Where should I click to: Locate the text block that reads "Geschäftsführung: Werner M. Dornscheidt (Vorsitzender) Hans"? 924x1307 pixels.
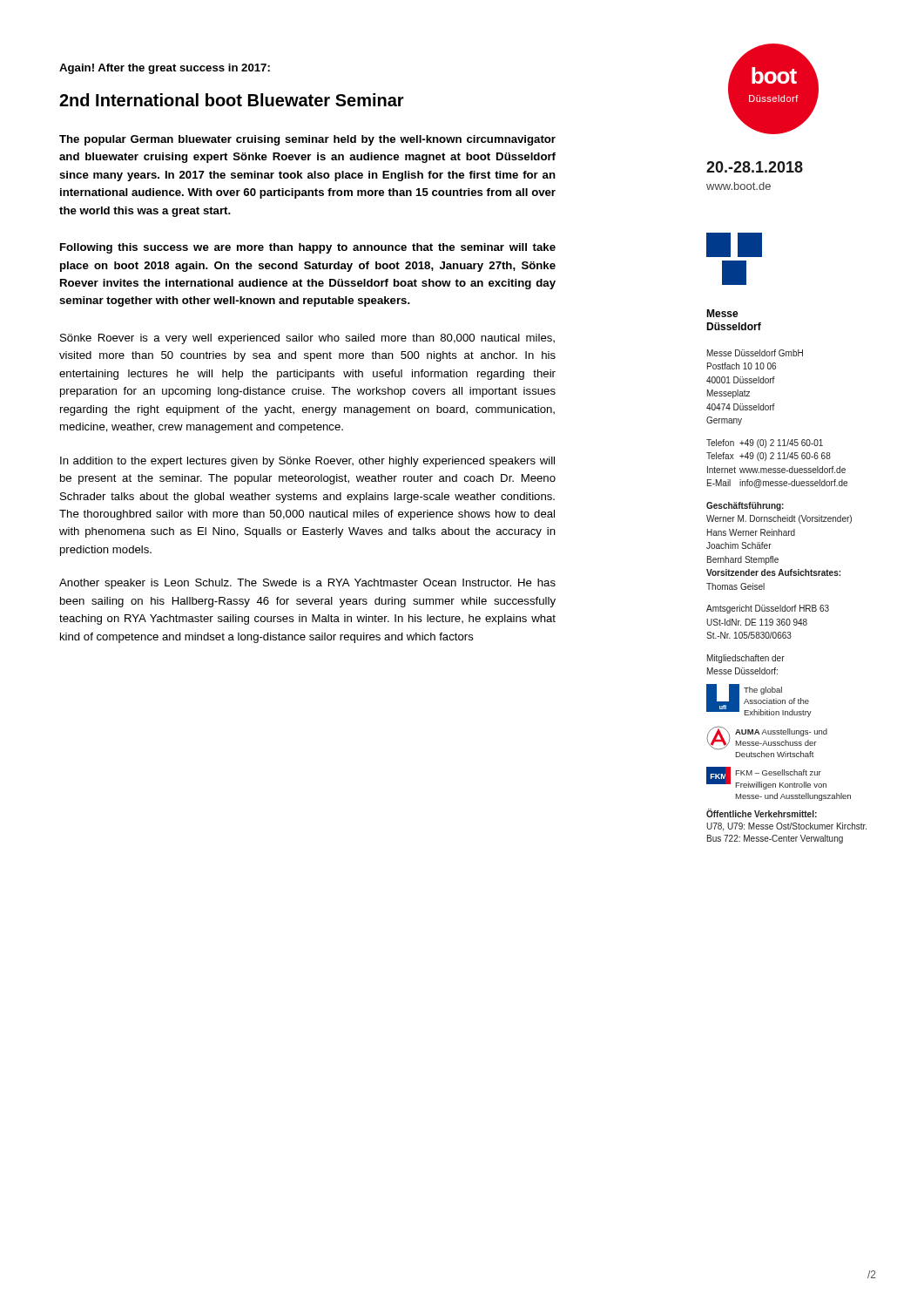pyautogui.click(x=779, y=546)
